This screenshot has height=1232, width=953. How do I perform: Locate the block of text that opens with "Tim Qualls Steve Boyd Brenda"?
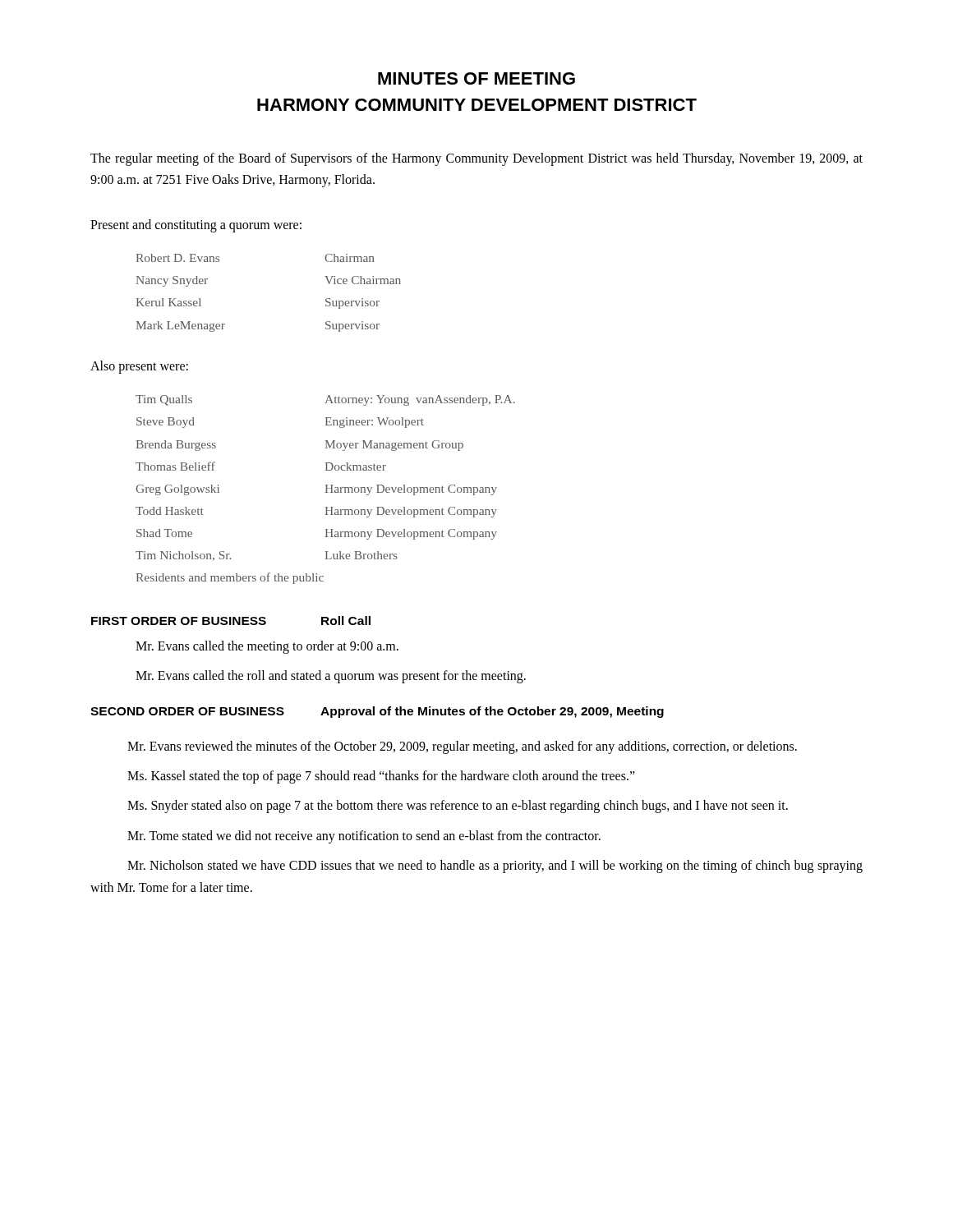point(325,488)
